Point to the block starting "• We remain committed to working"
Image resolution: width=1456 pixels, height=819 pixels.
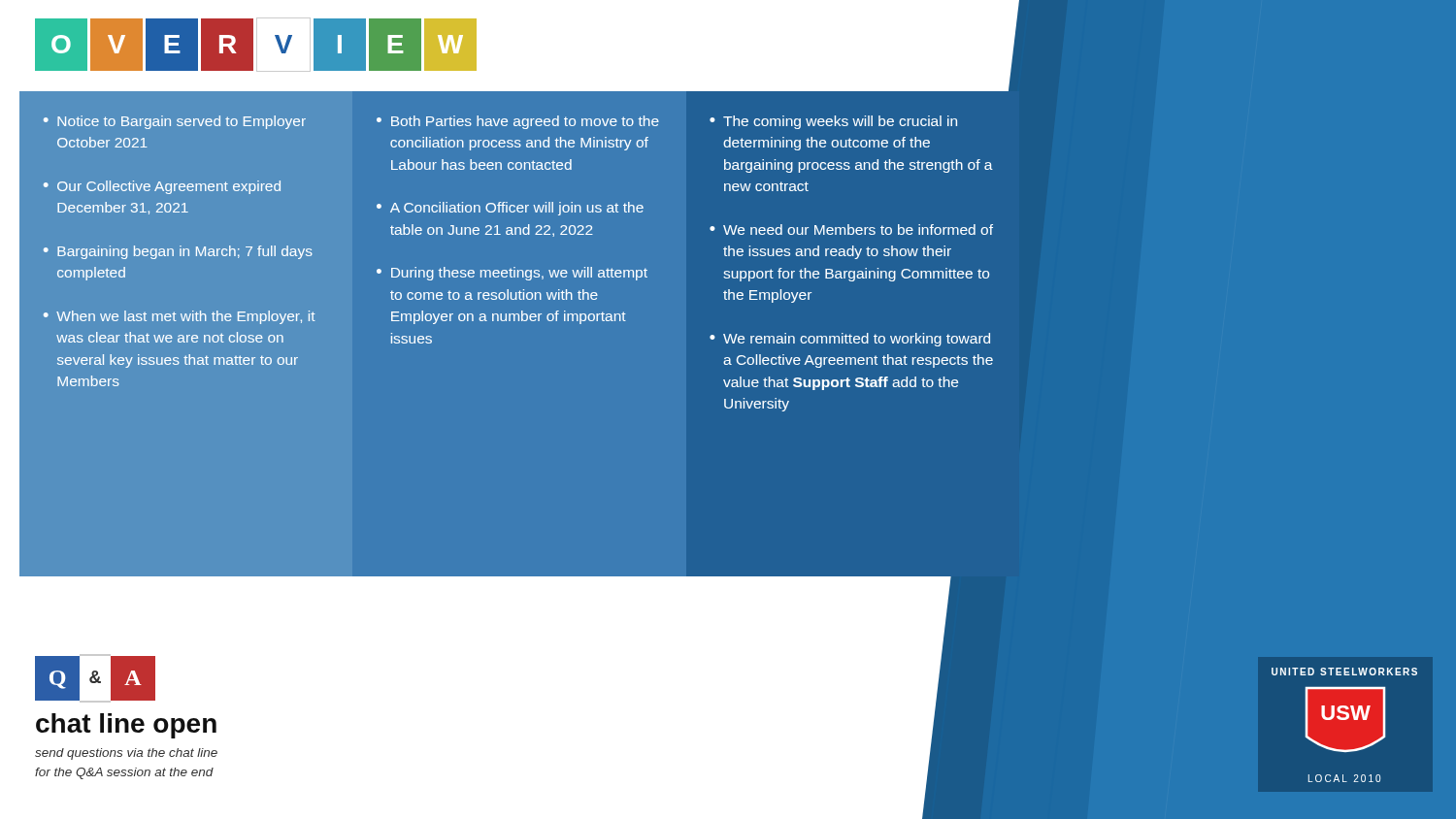pos(853,371)
